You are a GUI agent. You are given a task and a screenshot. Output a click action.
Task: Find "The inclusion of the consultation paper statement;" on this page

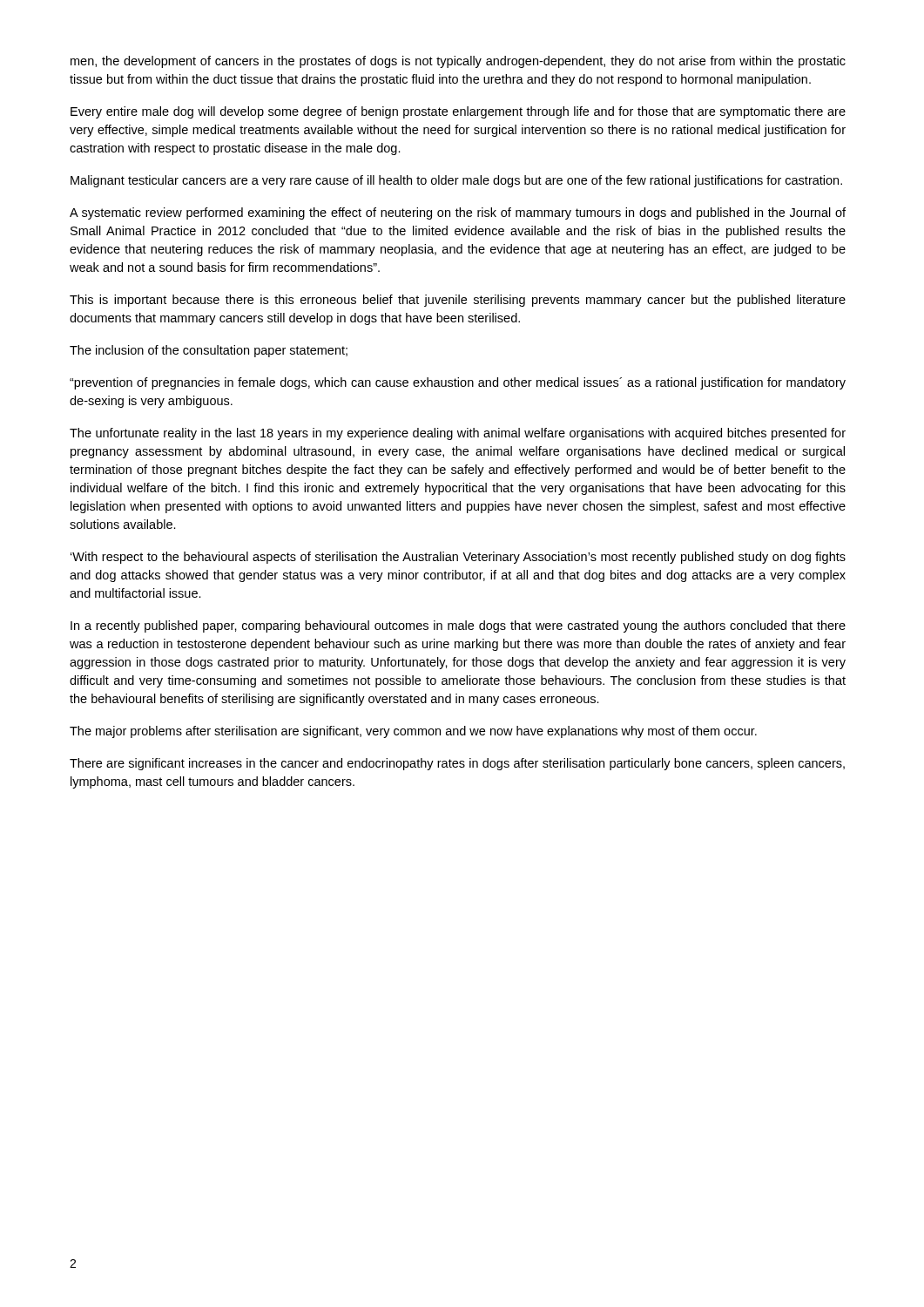209,350
